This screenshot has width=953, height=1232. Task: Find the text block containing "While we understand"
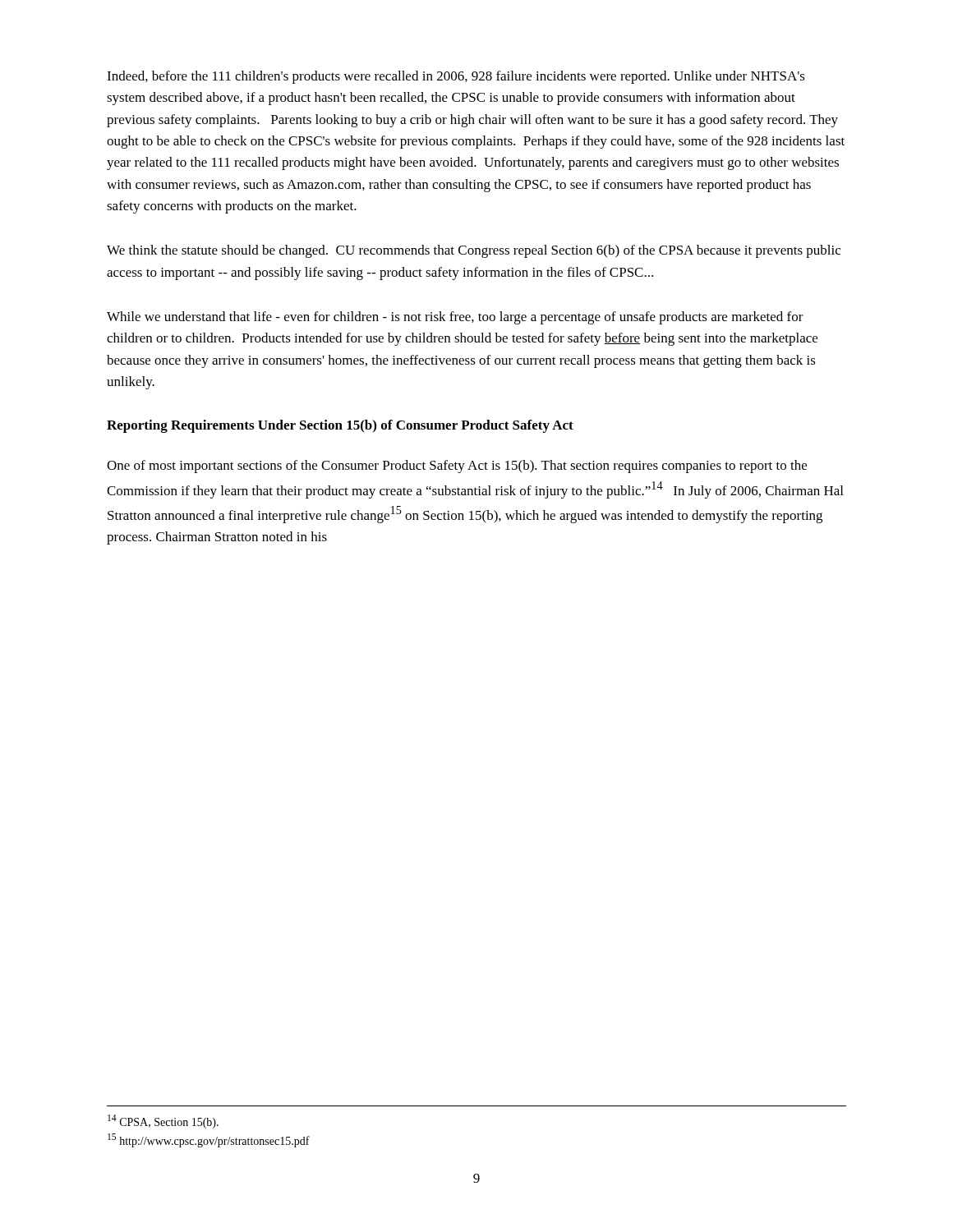point(462,349)
